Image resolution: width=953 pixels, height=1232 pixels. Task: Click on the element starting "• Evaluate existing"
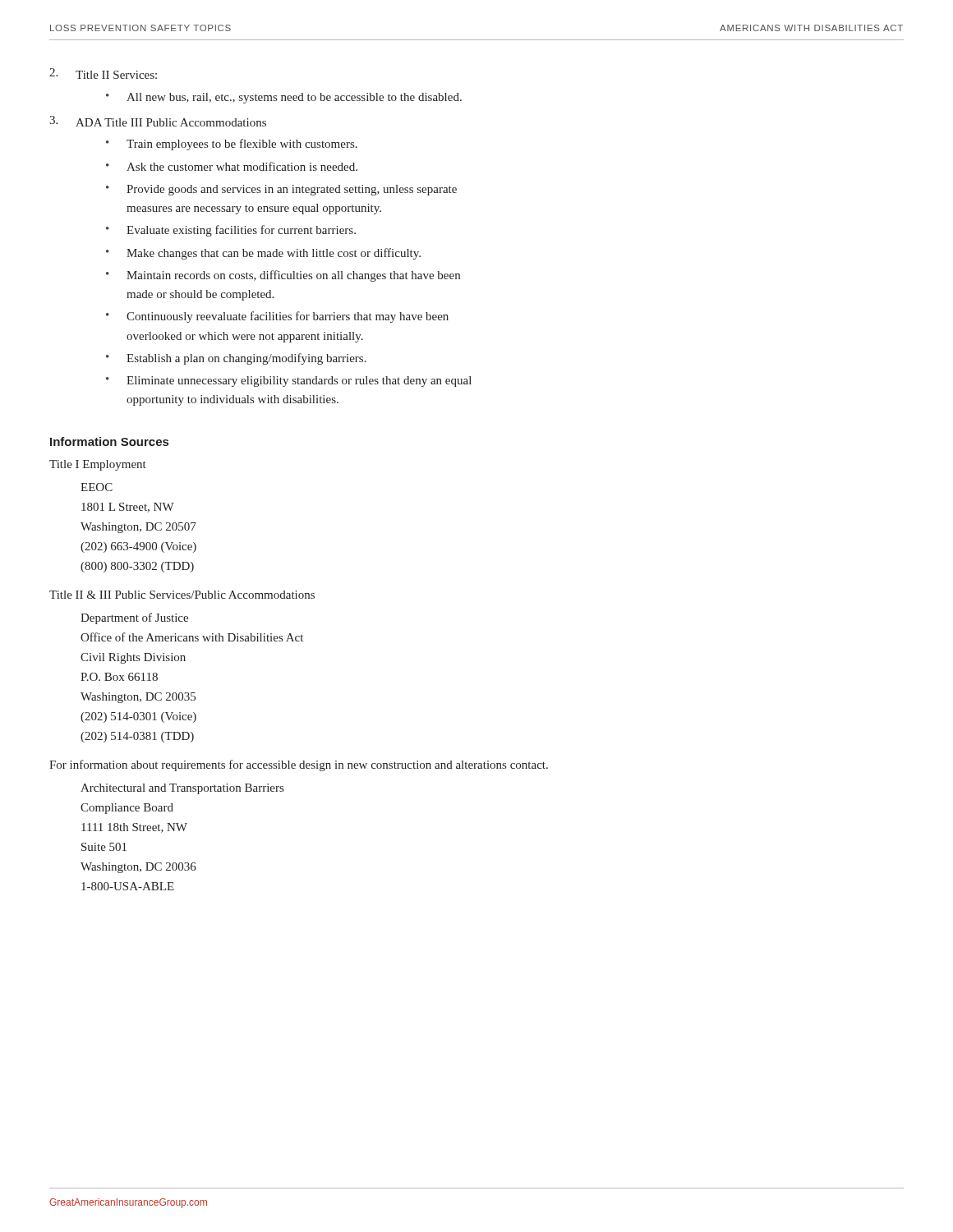(x=231, y=231)
